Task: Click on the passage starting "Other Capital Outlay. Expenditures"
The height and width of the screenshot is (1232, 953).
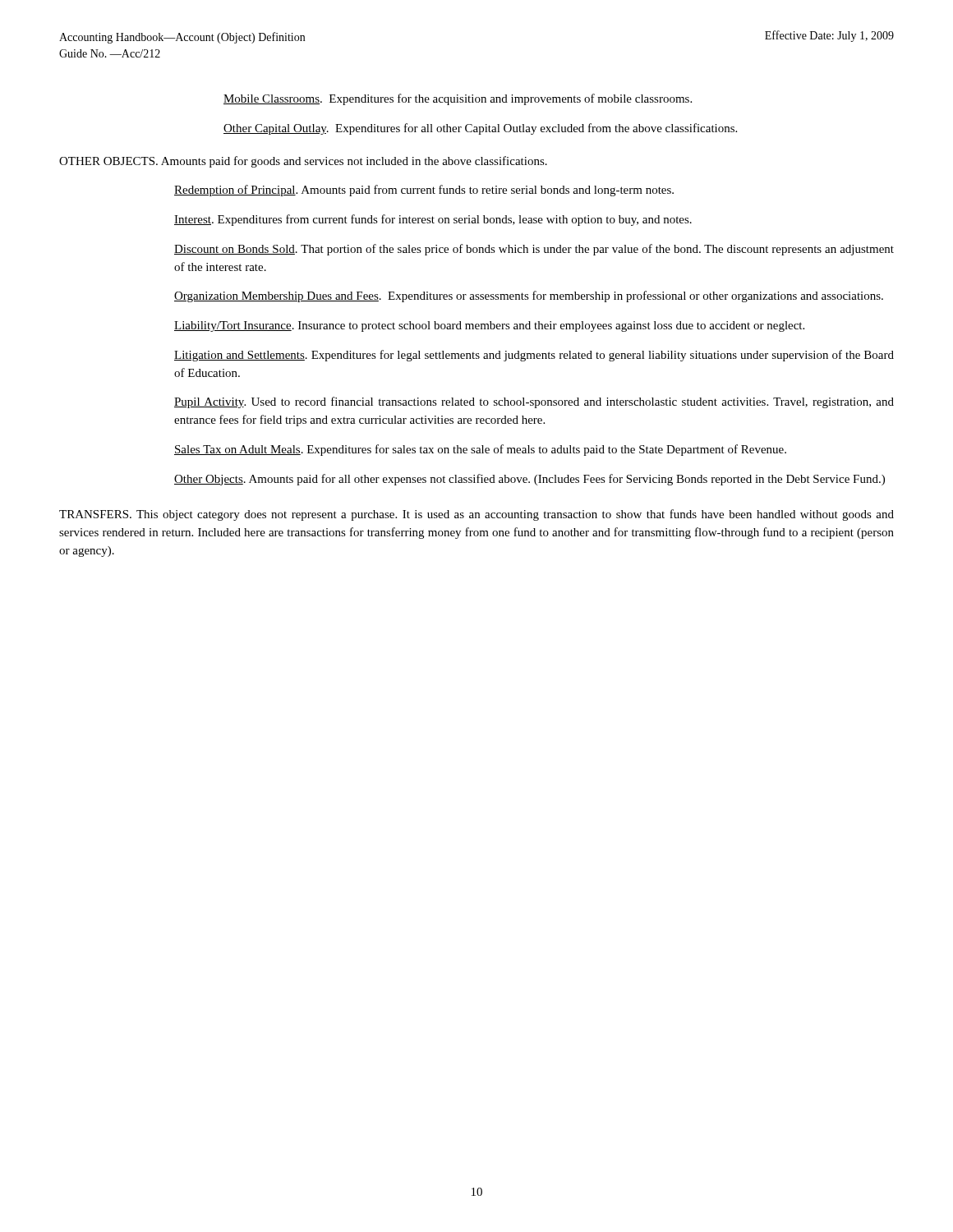Action: [x=481, y=128]
